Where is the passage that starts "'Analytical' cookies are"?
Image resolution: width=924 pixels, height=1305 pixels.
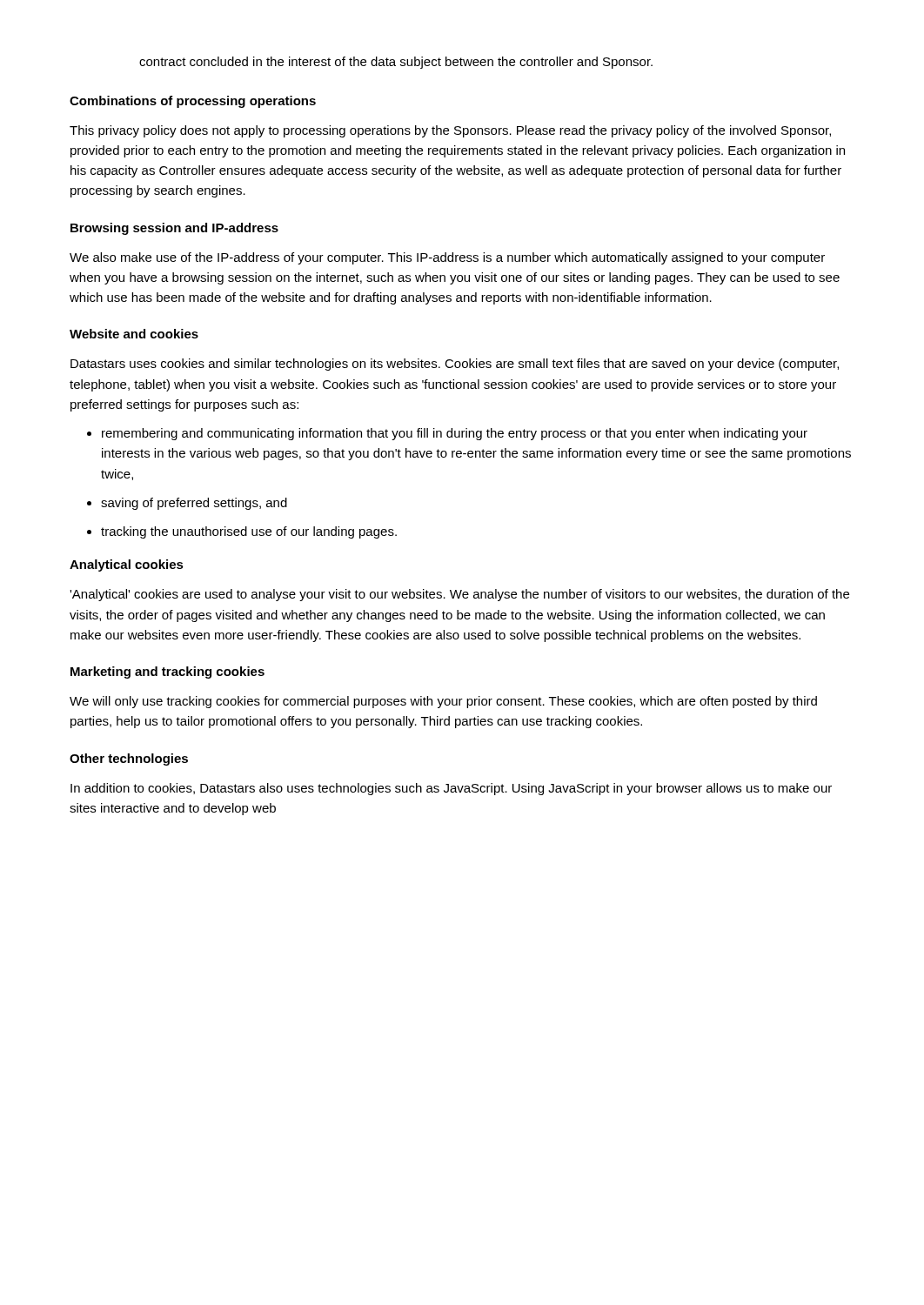tap(460, 614)
